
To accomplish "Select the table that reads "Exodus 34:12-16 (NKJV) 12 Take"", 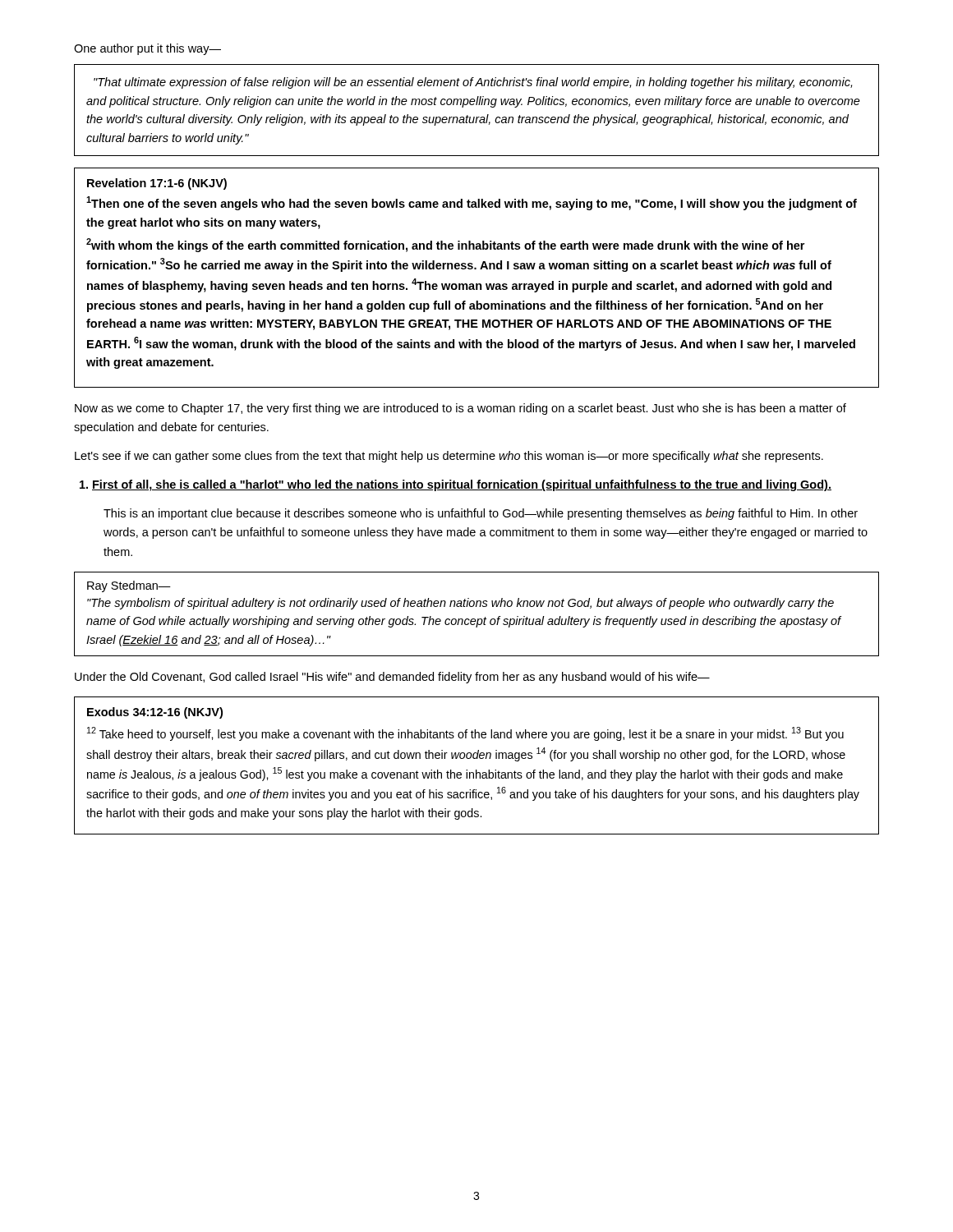I will pos(476,766).
